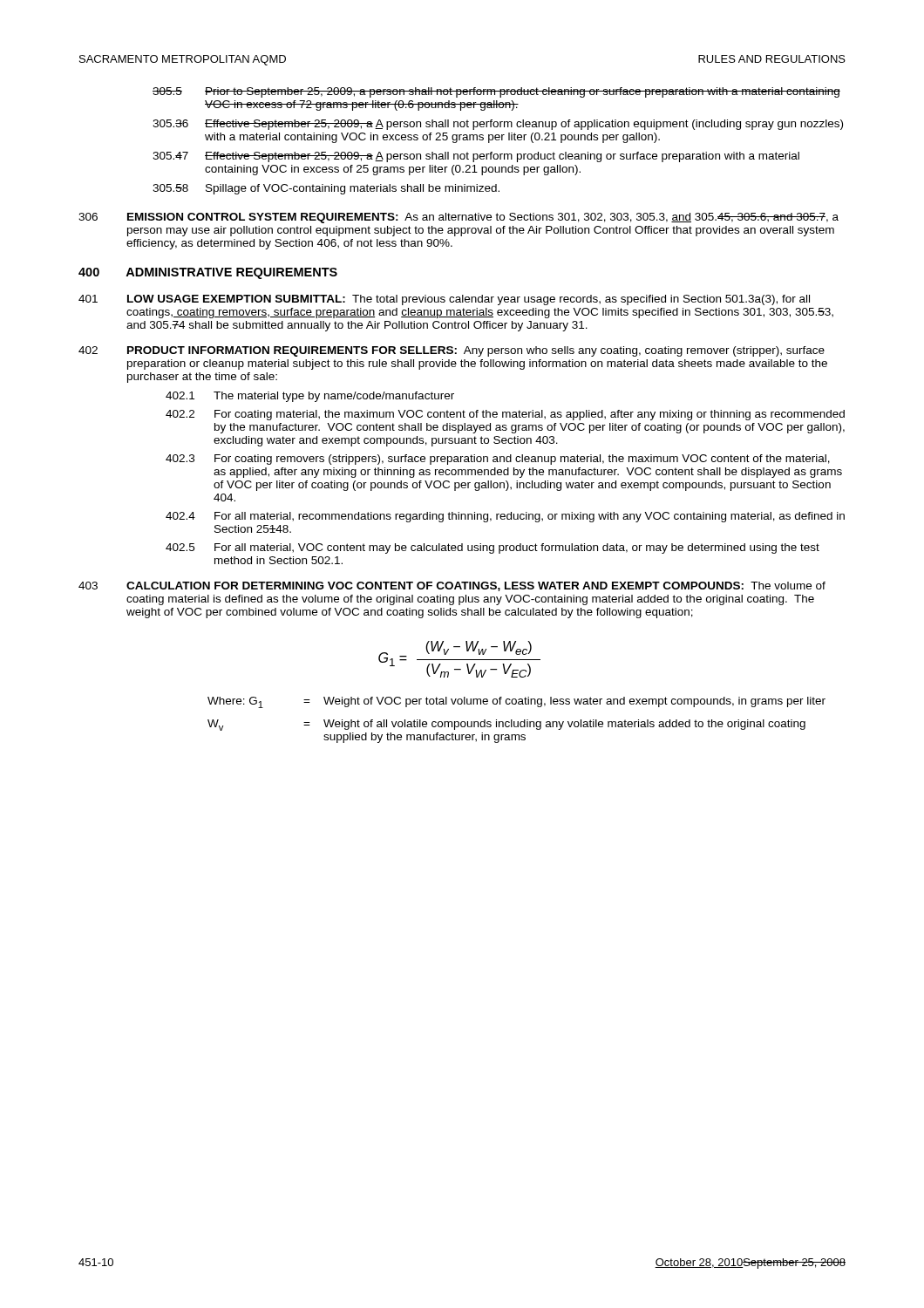Locate the region starting "400ADMINISTRATIVE REQUIREMENTS"
This screenshot has height=1308, width=924.
[x=208, y=272]
